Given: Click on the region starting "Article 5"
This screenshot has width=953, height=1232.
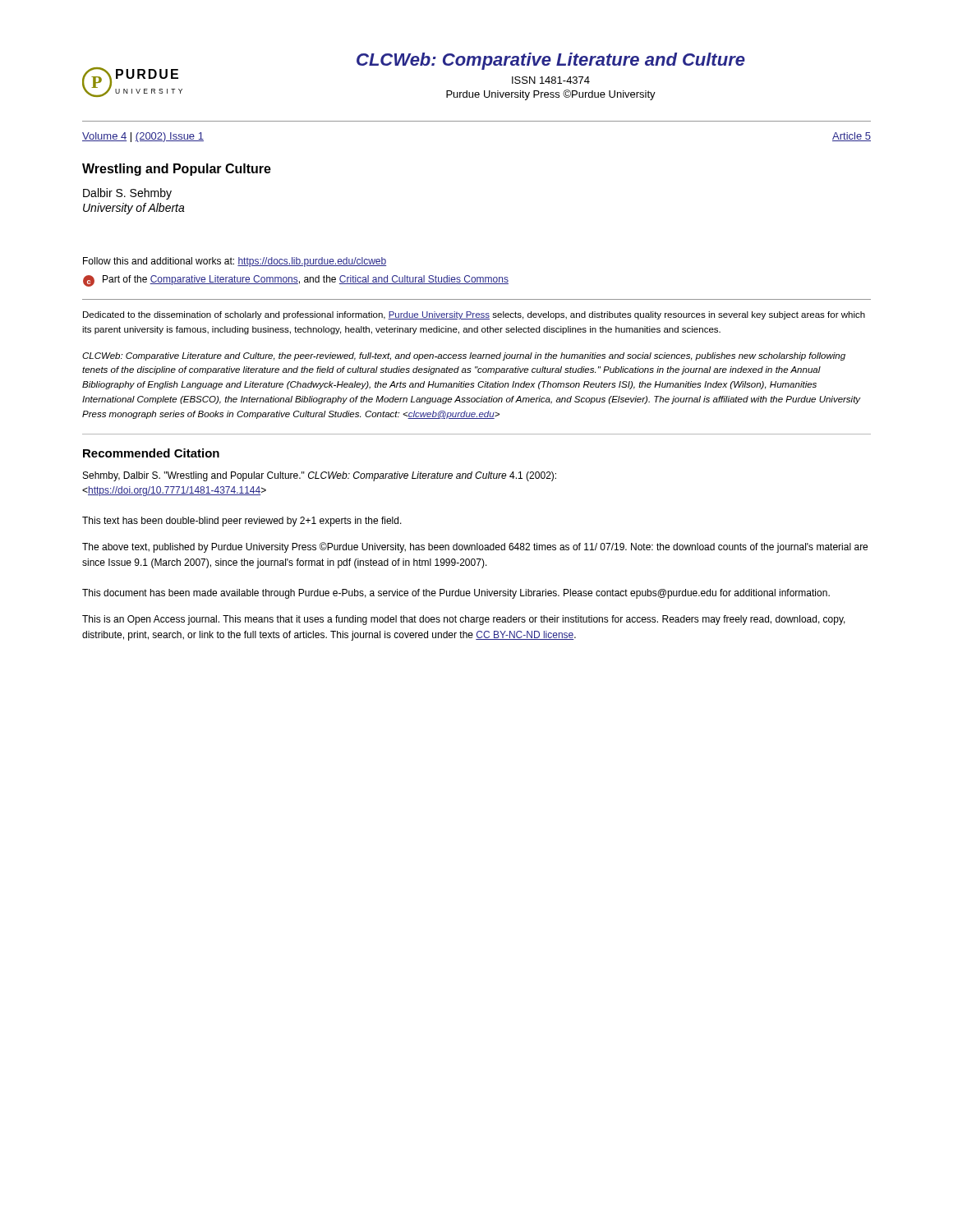Looking at the screenshot, I should pos(852,136).
